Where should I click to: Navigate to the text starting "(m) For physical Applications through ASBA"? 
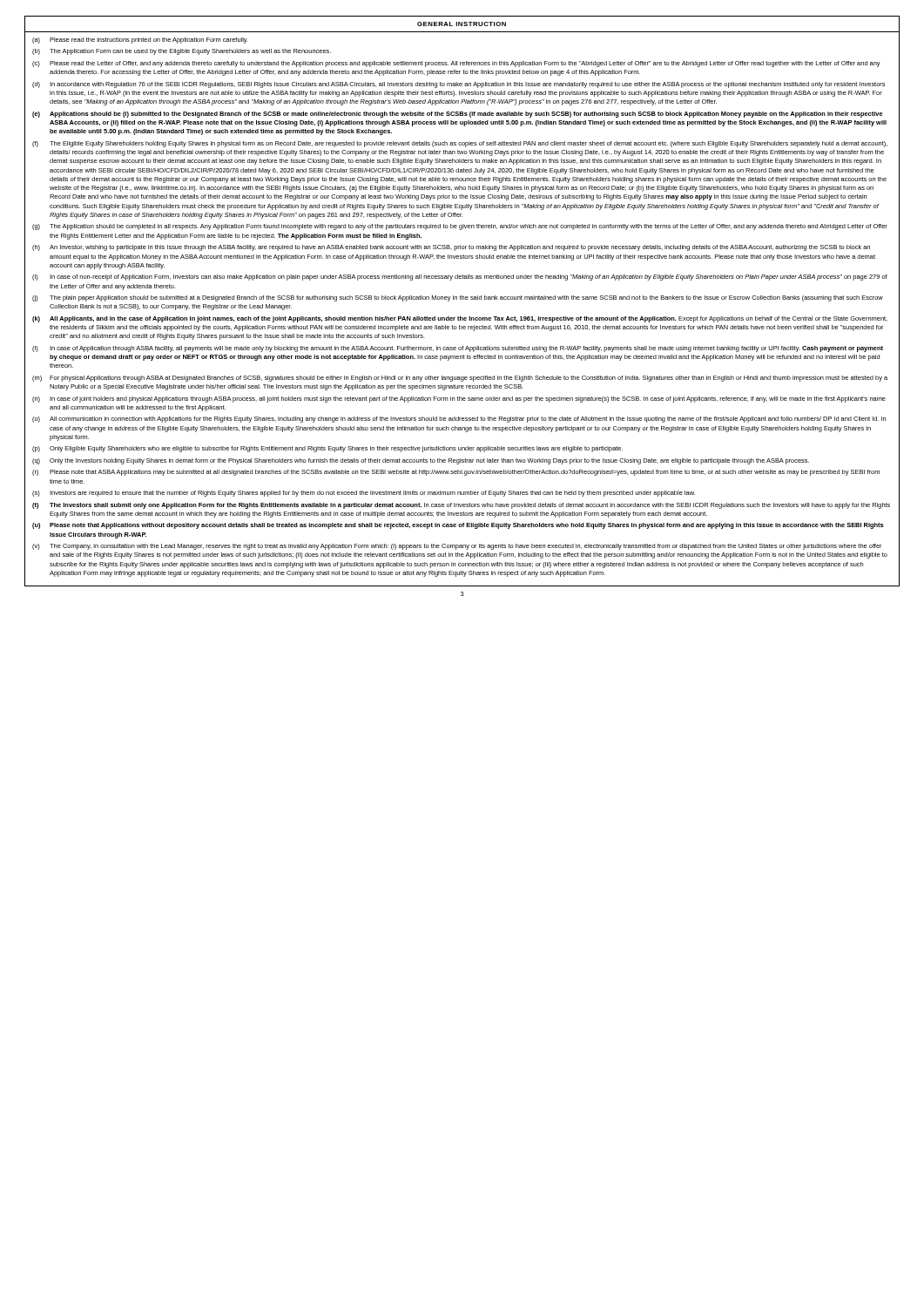click(x=462, y=383)
